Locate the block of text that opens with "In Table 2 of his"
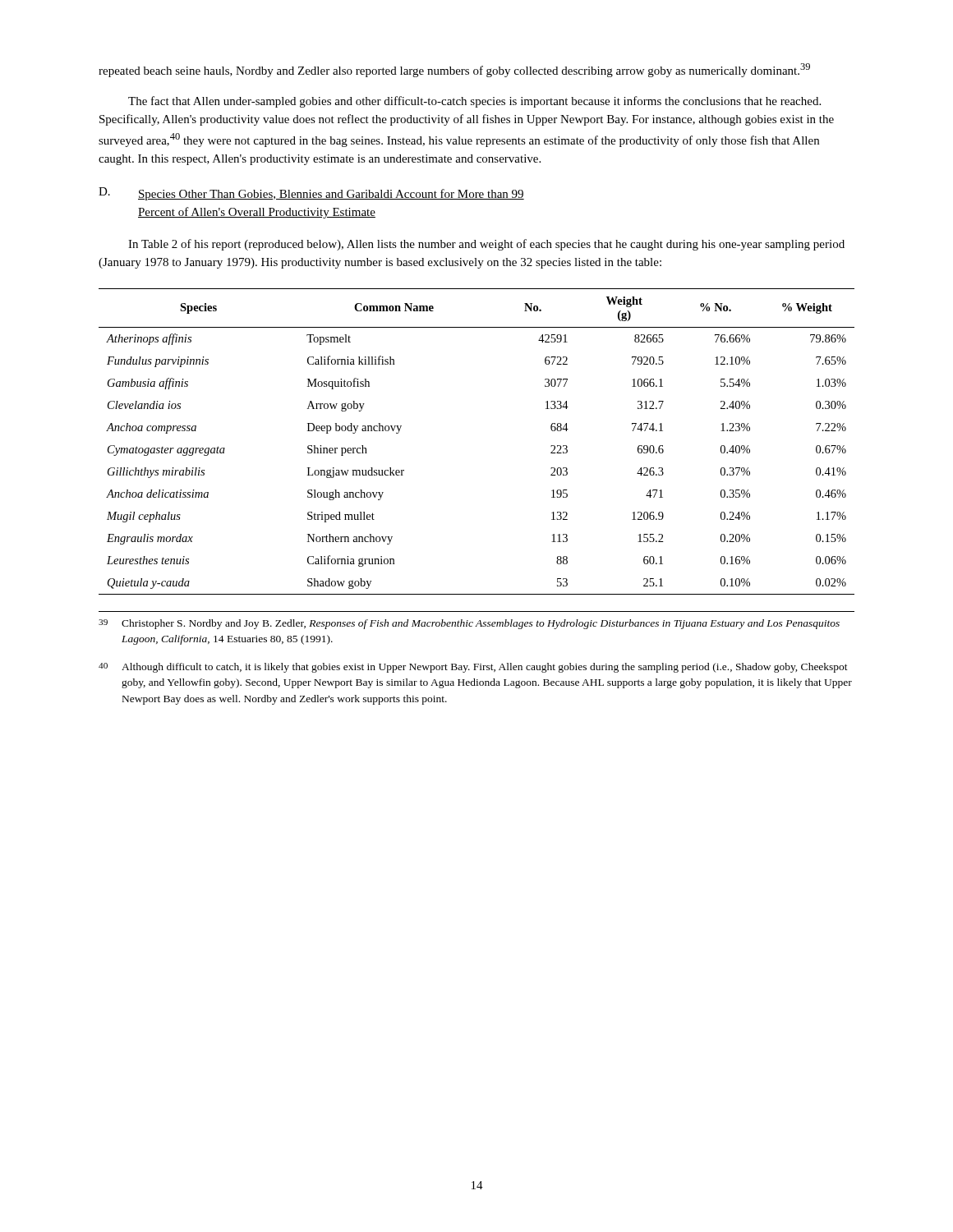 coord(472,253)
